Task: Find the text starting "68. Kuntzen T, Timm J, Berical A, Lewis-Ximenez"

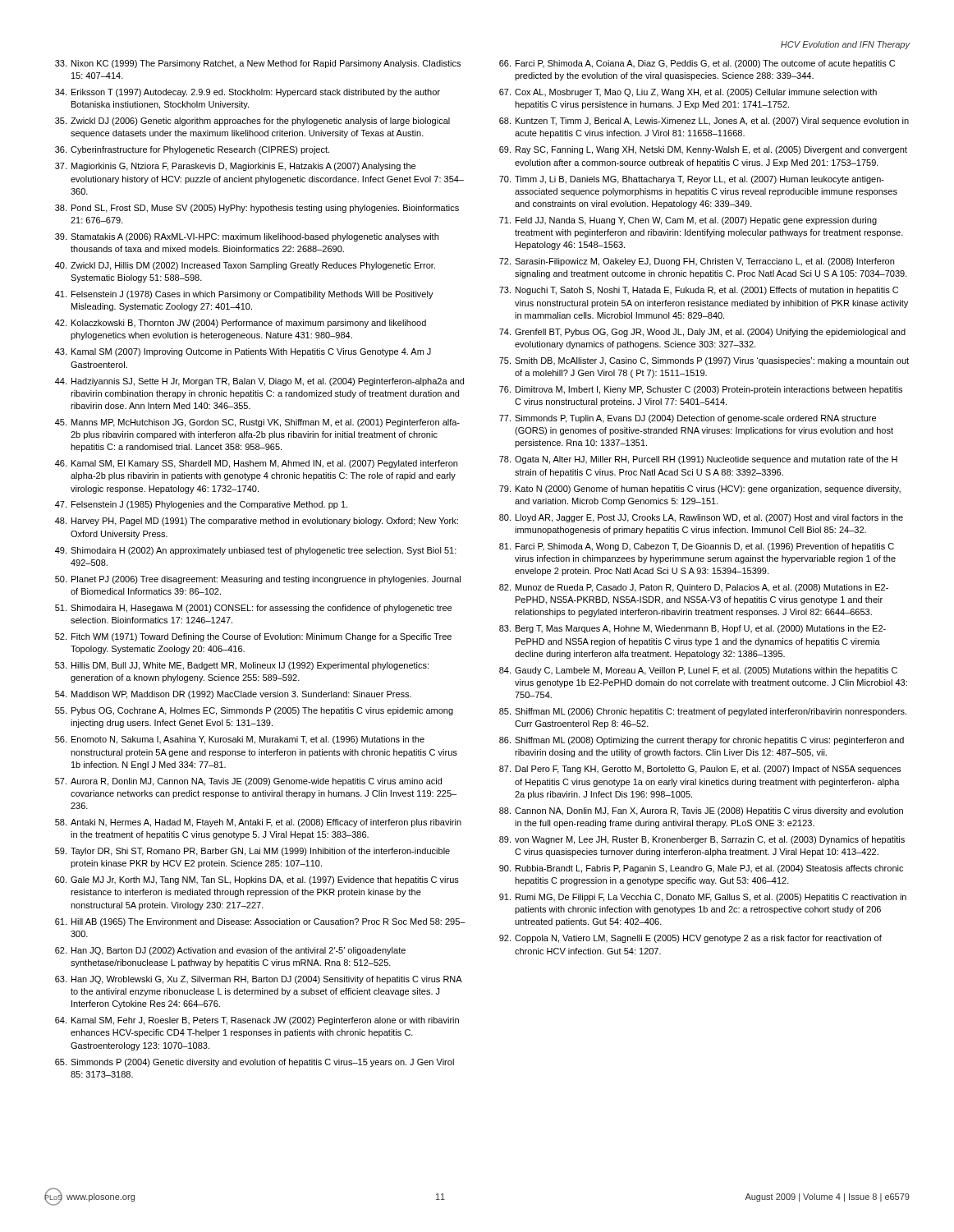Action: tap(699, 128)
